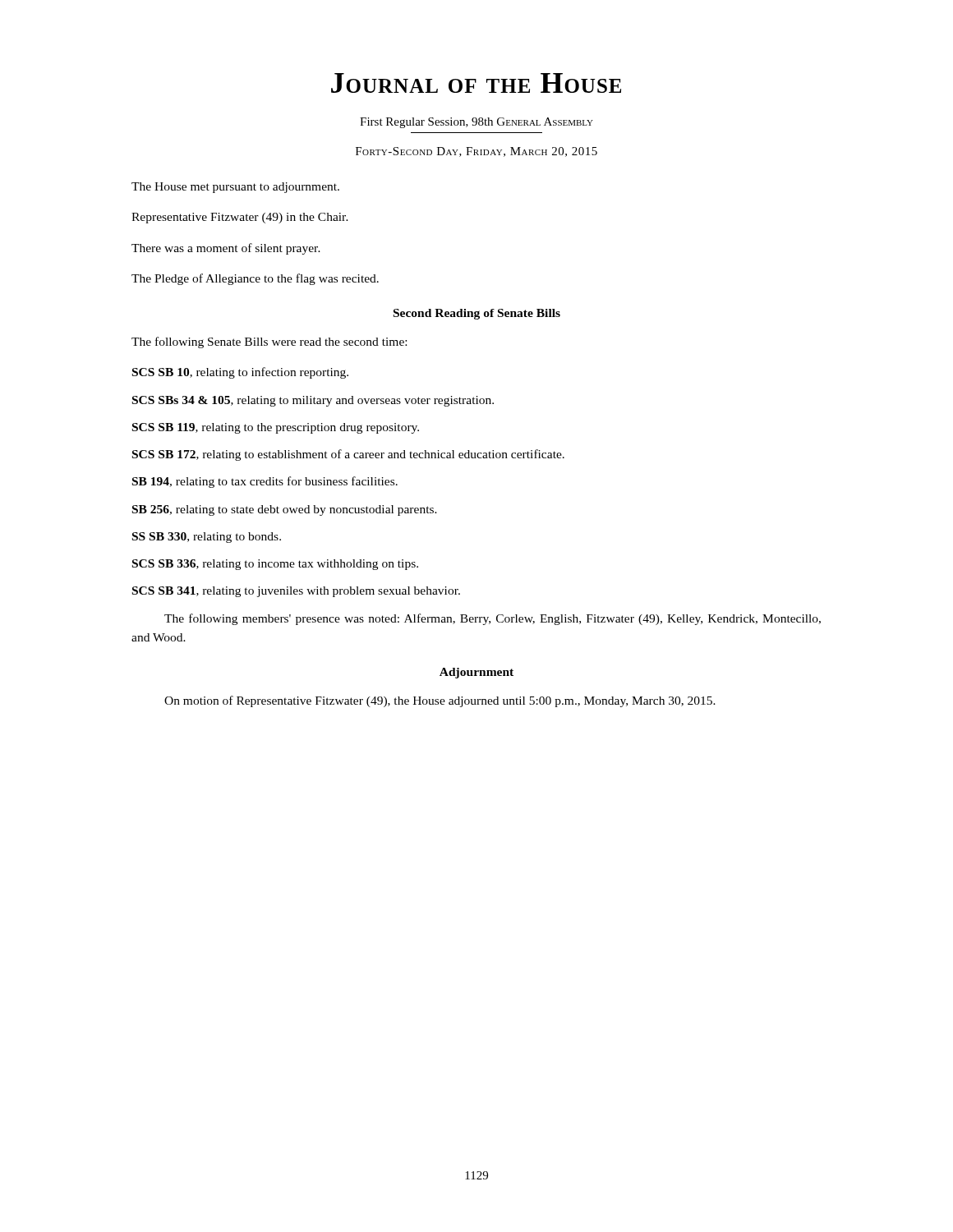Find the list item with the text "SCS SB 10, relating"
The width and height of the screenshot is (953, 1232).
(240, 372)
